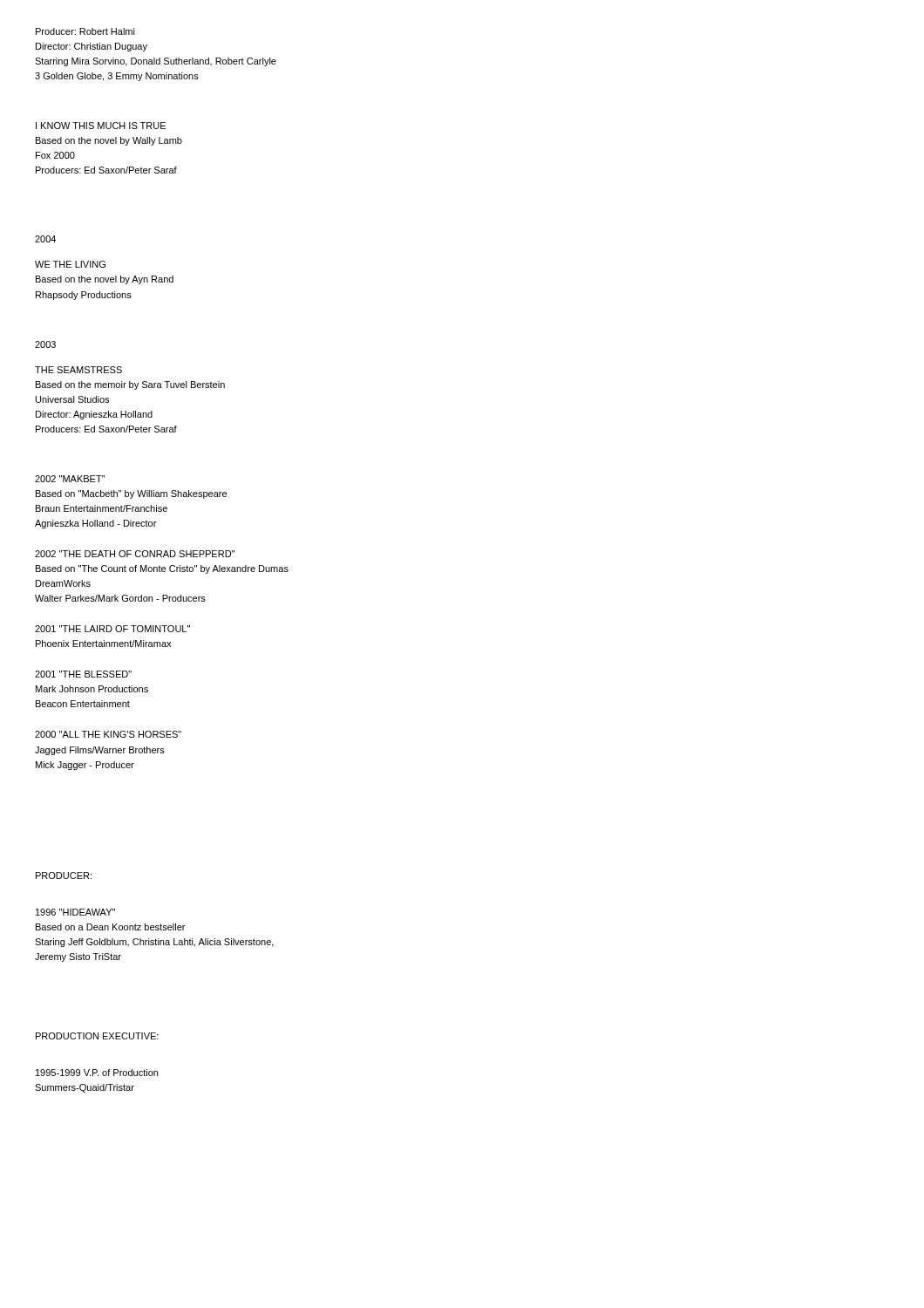924x1308 pixels.
Task: Click on the text block that reads "Producer: Robert Halmi Director: Christian Duguay"
Action: (156, 54)
